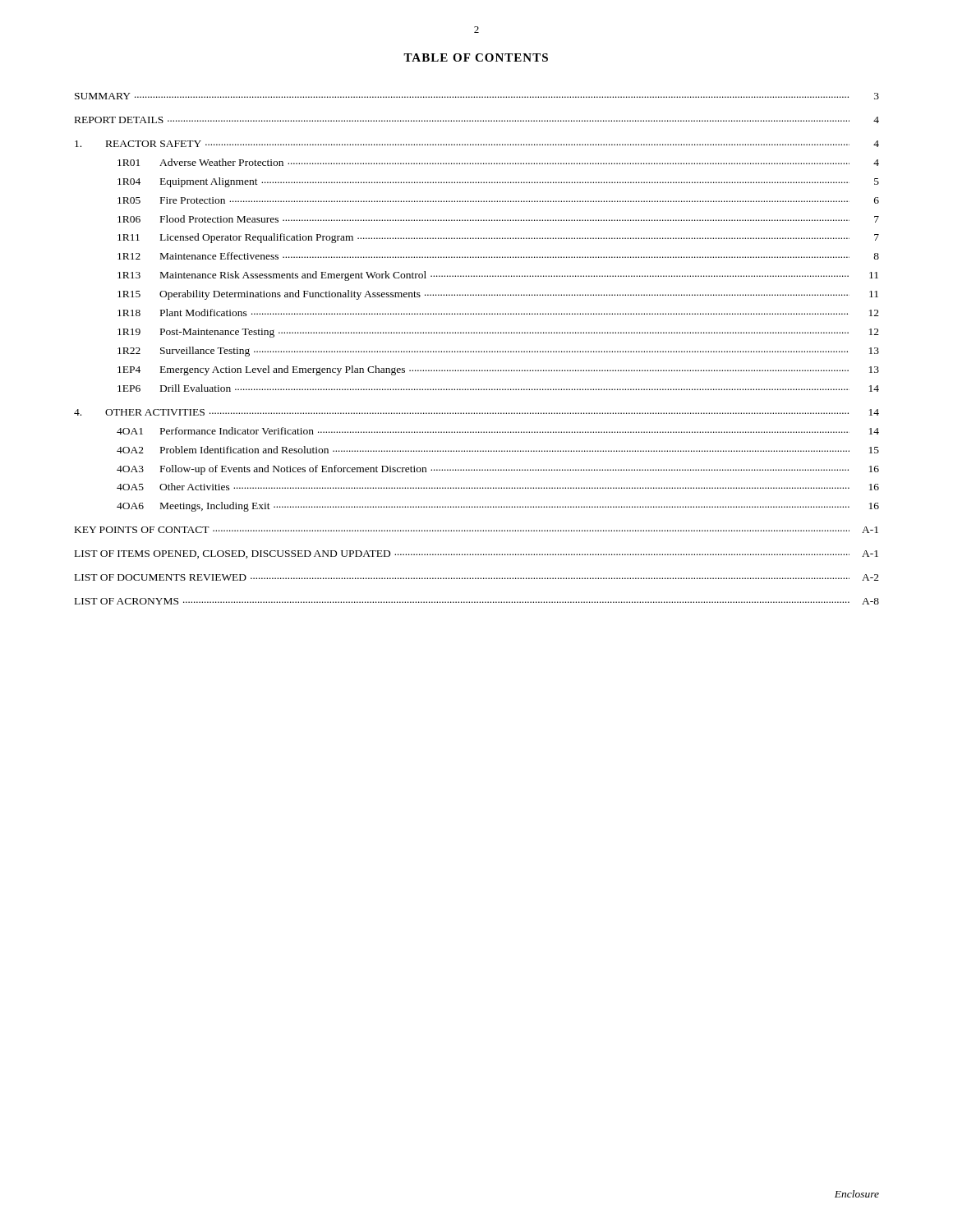Navigate to the text block starting "4OA3 Follow-up of"

pyautogui.click(x=498, y=469)
